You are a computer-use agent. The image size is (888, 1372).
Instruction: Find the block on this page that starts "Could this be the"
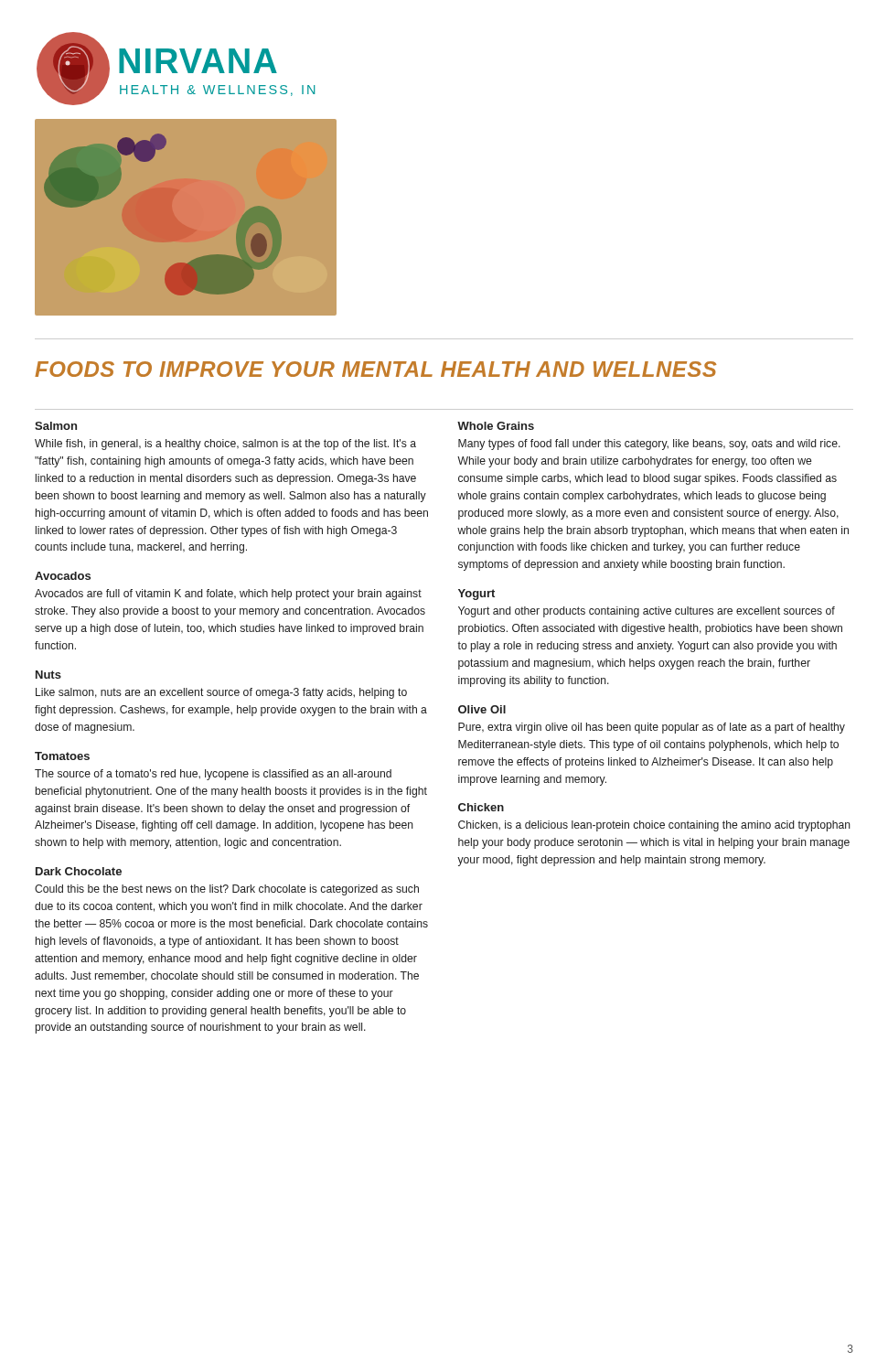(231, 958)
